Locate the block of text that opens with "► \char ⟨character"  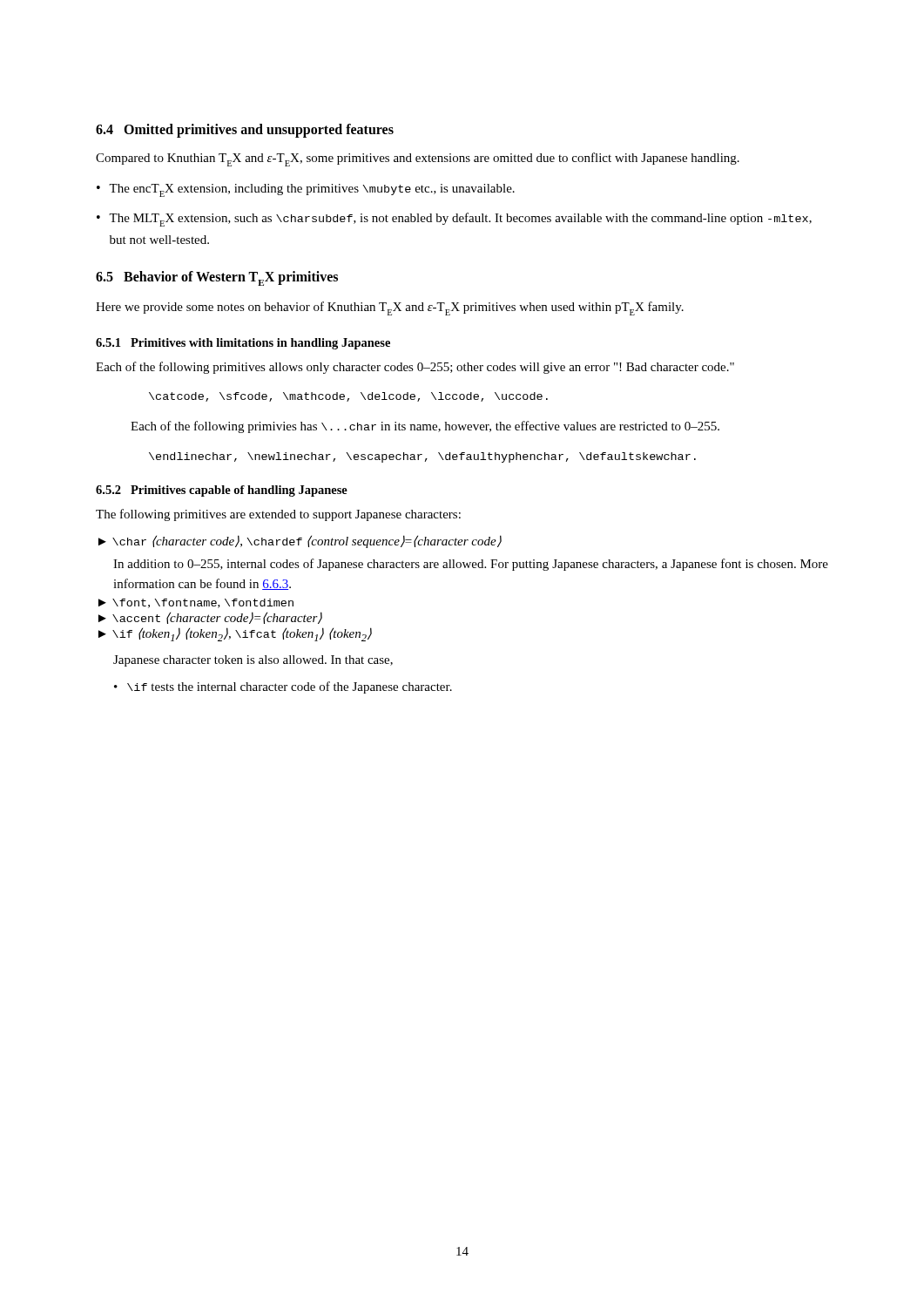462,564
